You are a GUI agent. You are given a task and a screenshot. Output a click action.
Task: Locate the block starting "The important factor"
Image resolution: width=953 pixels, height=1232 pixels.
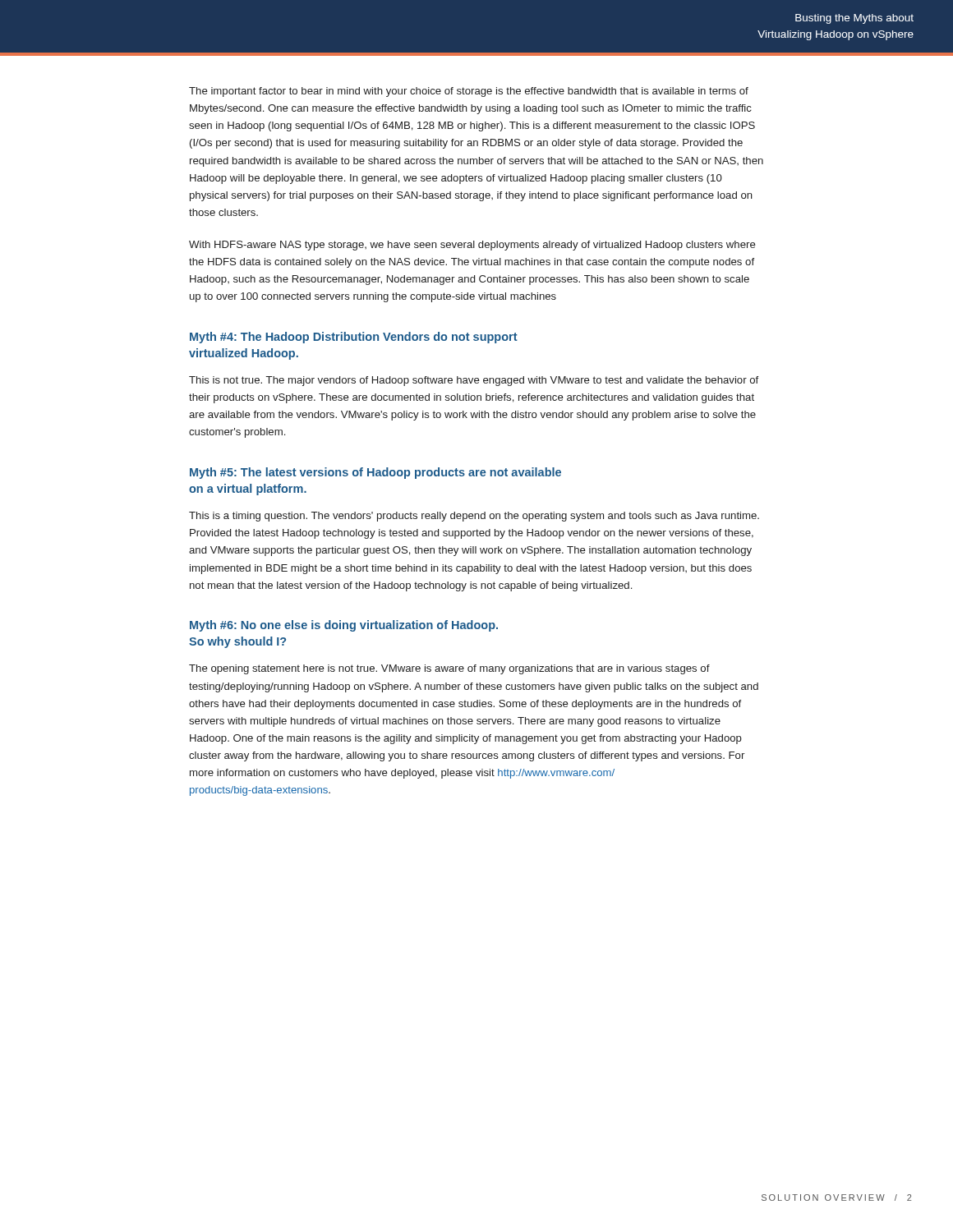tap(476, 151)
